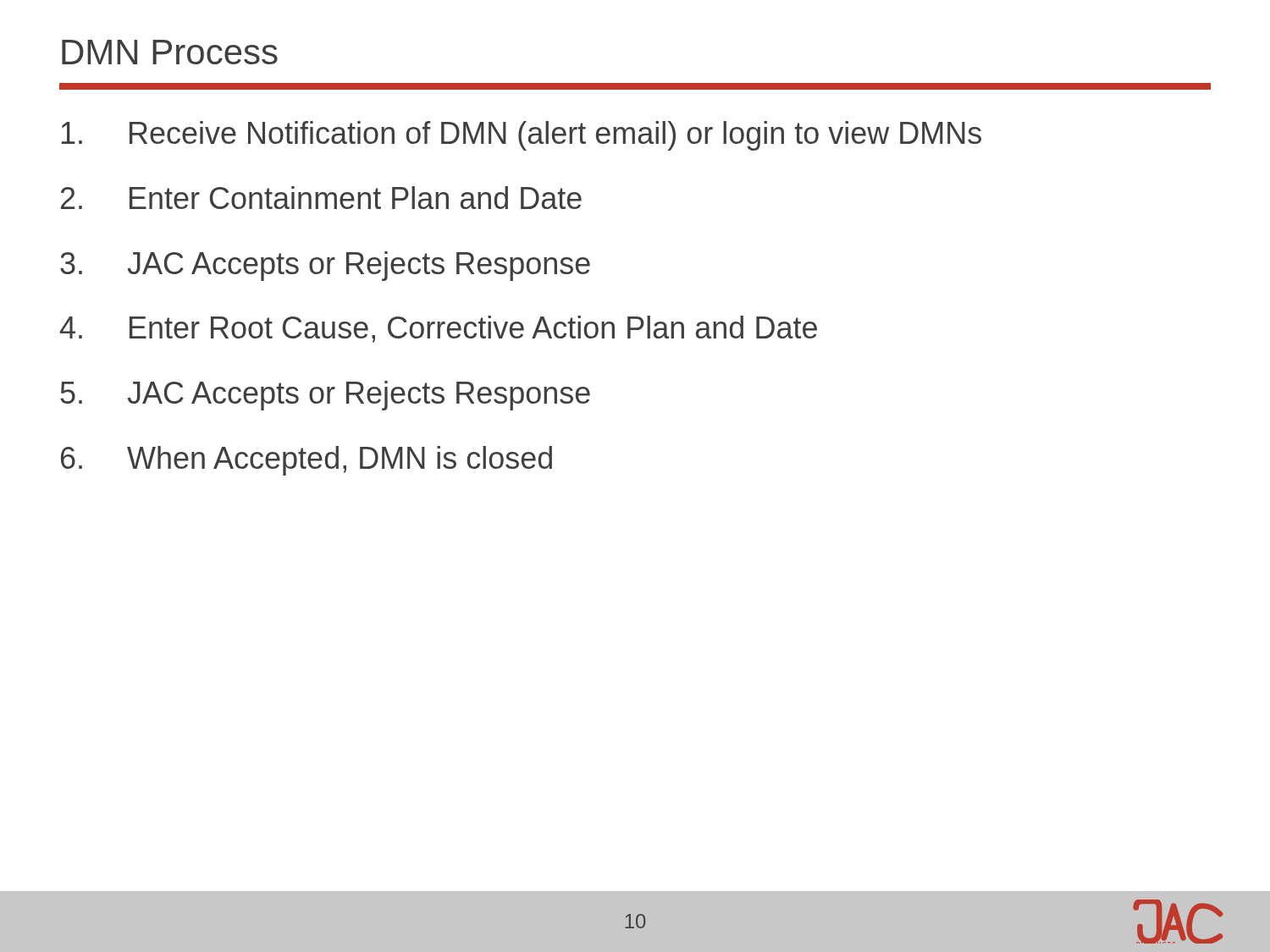
Task: Click on the list item with the text "2. Enter Containment Plan and"
Action: coord(321,198)
